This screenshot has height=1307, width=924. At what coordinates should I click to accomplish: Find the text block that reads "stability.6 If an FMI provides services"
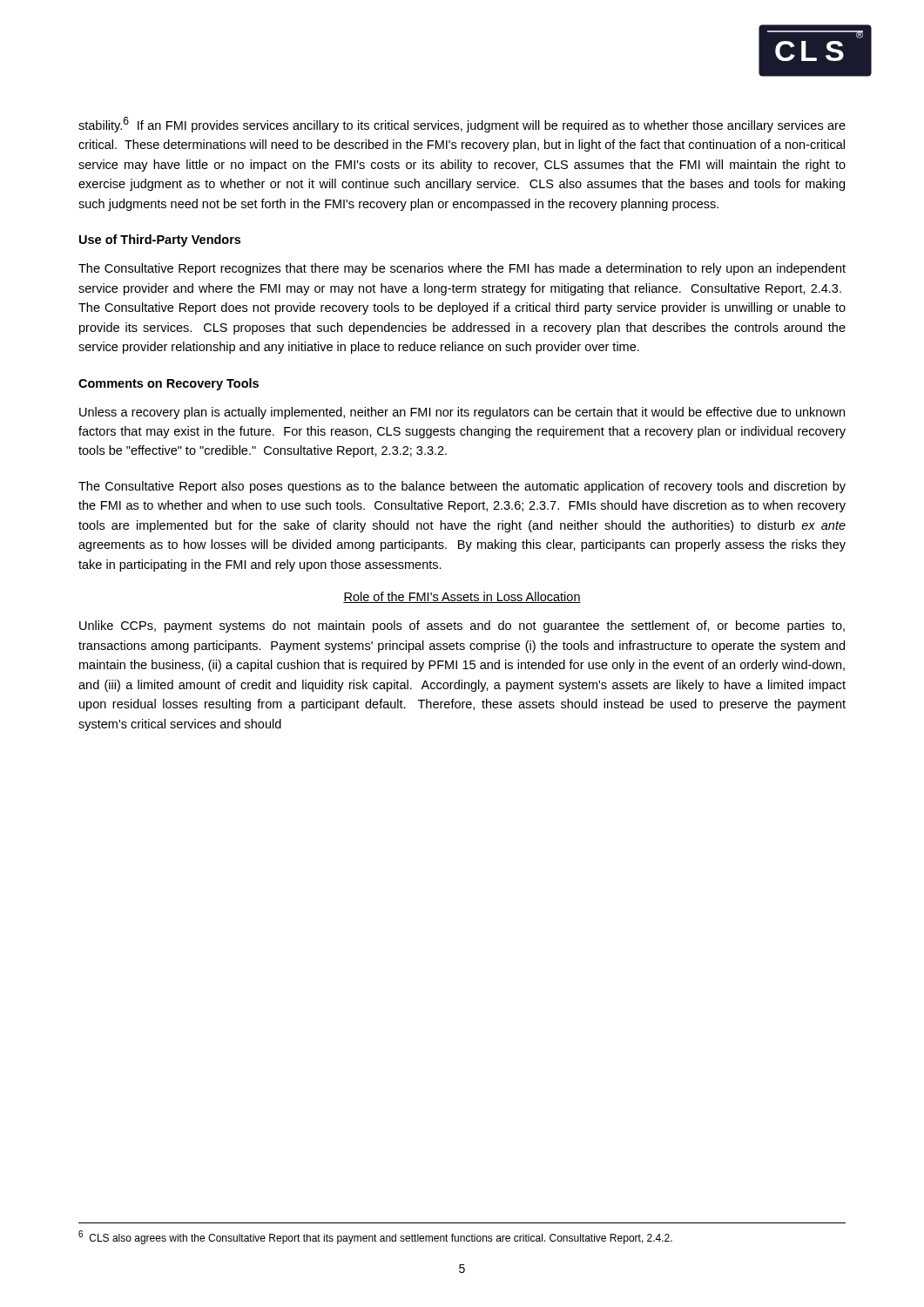click(462, 163)
